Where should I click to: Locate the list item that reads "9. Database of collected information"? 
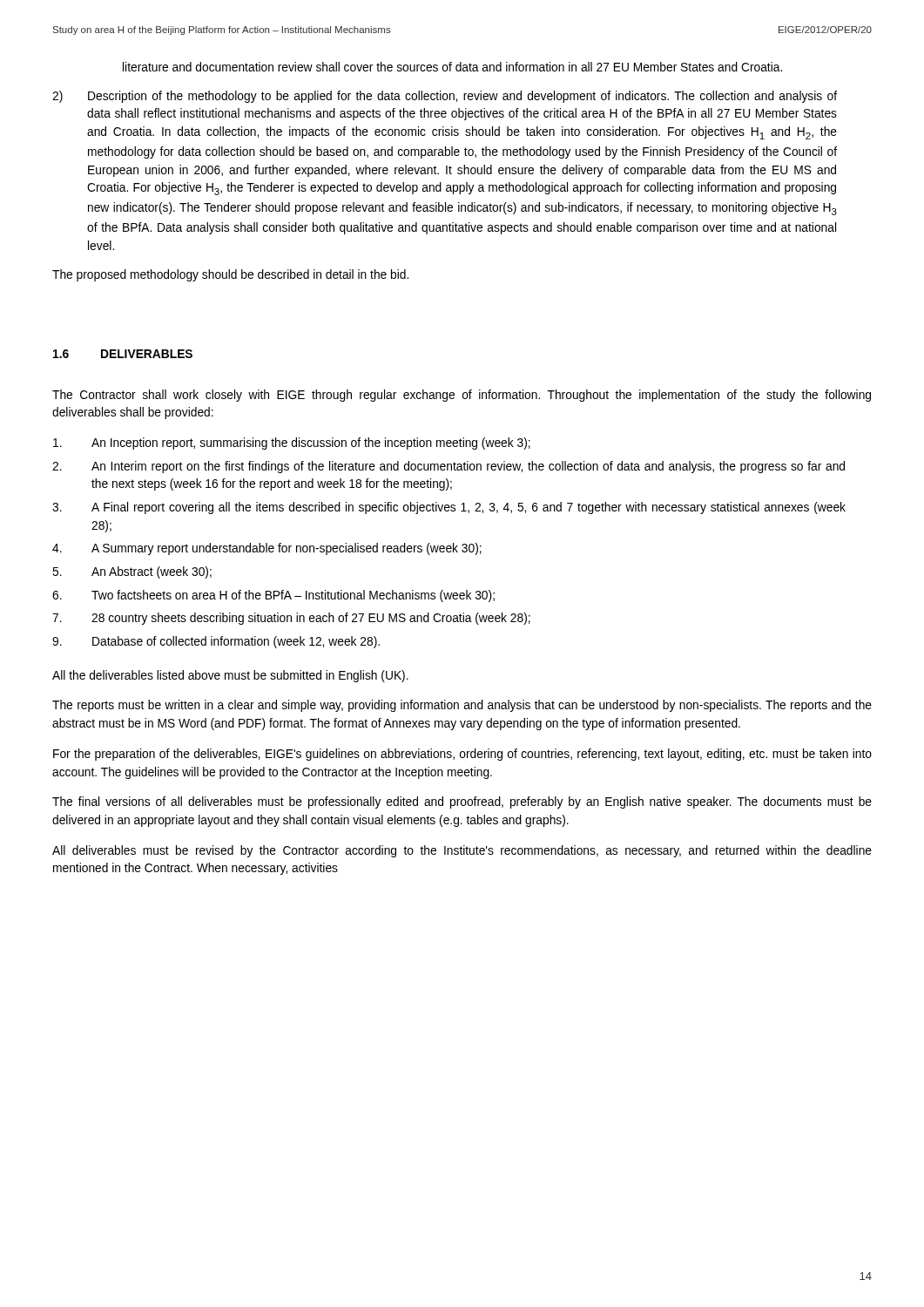216,642
